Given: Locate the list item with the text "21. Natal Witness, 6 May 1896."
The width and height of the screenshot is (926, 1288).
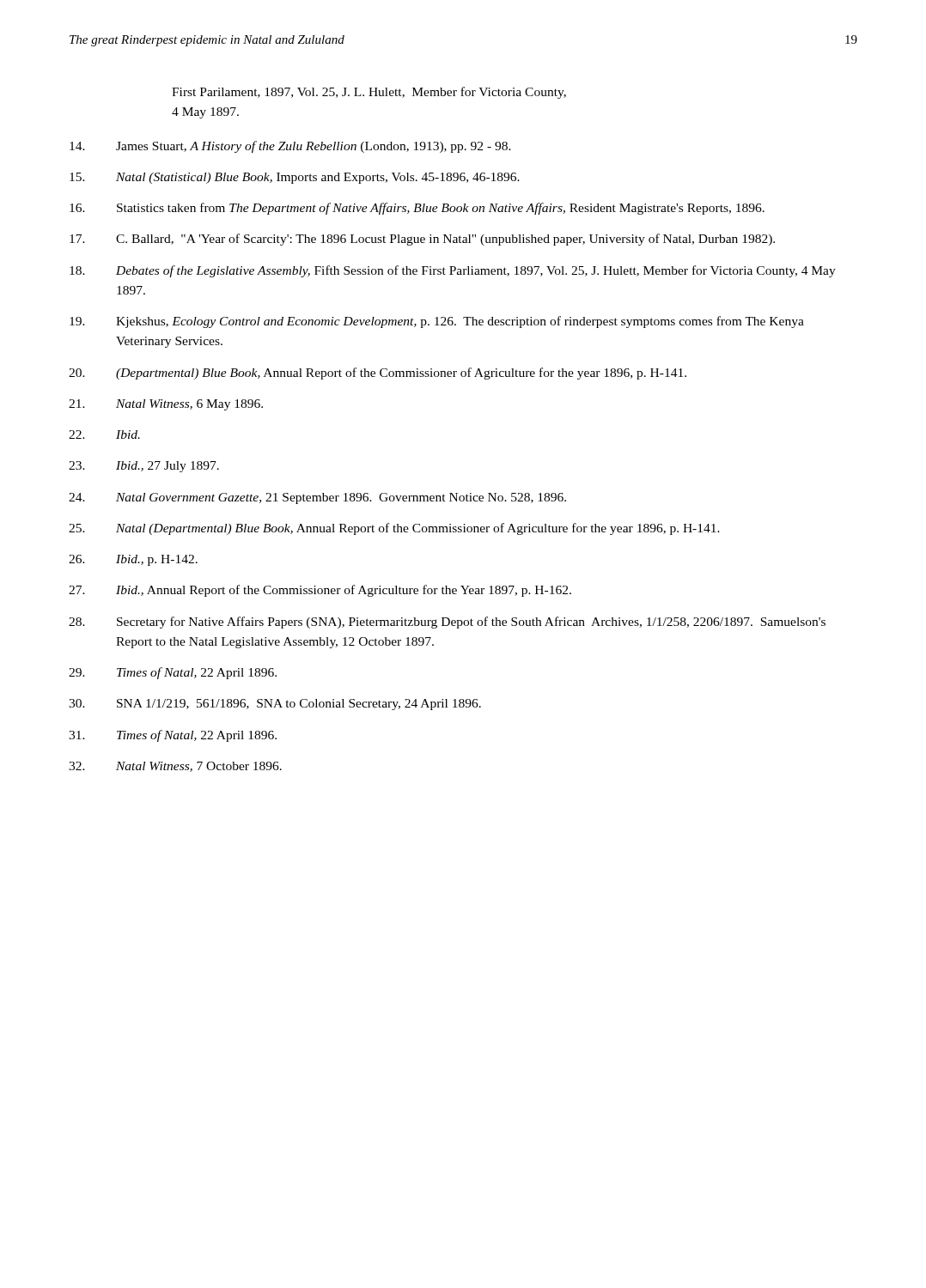Looking at the screenshot, I should 166,405.
